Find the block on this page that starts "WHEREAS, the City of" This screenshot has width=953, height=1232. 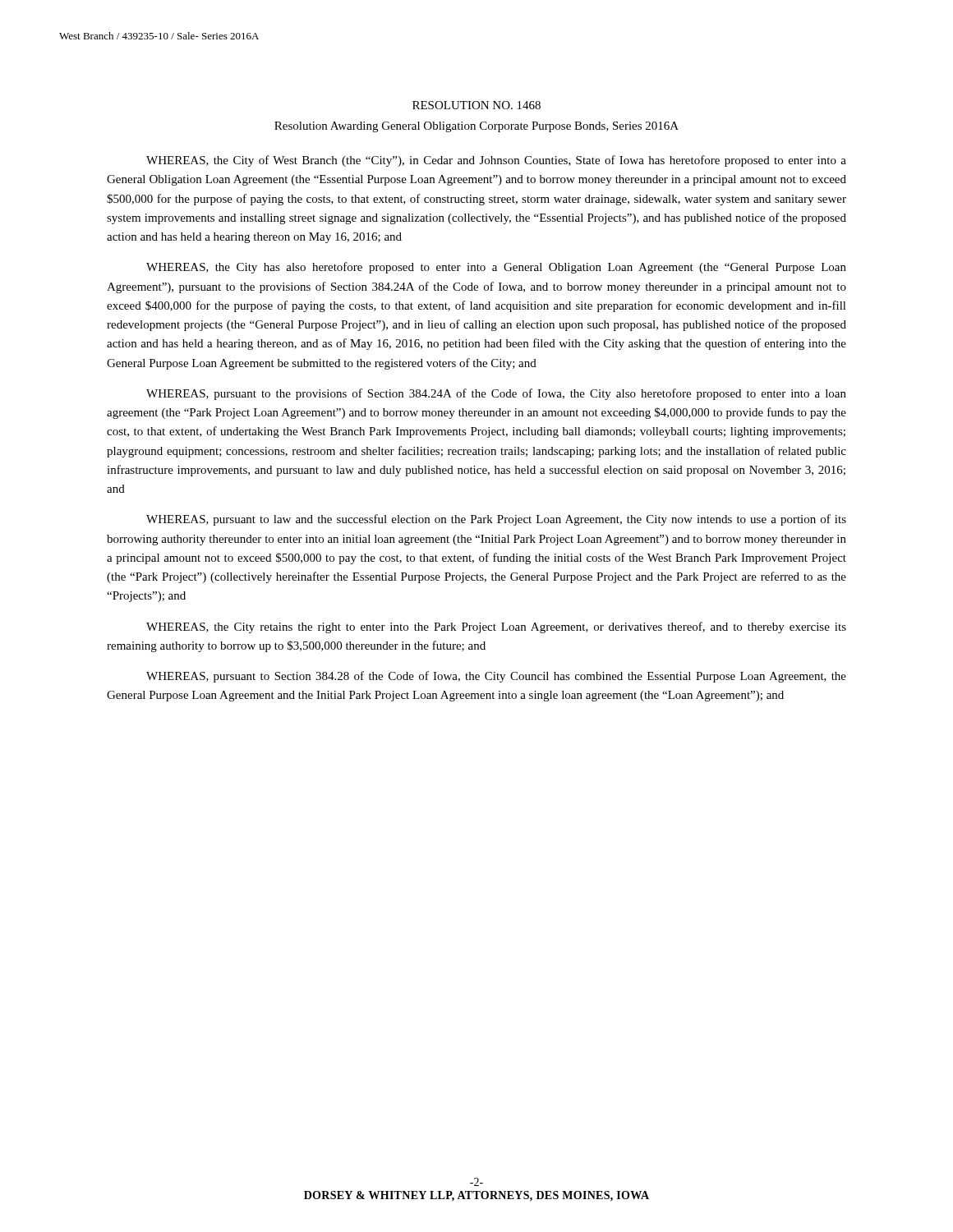tap(476, 198)
